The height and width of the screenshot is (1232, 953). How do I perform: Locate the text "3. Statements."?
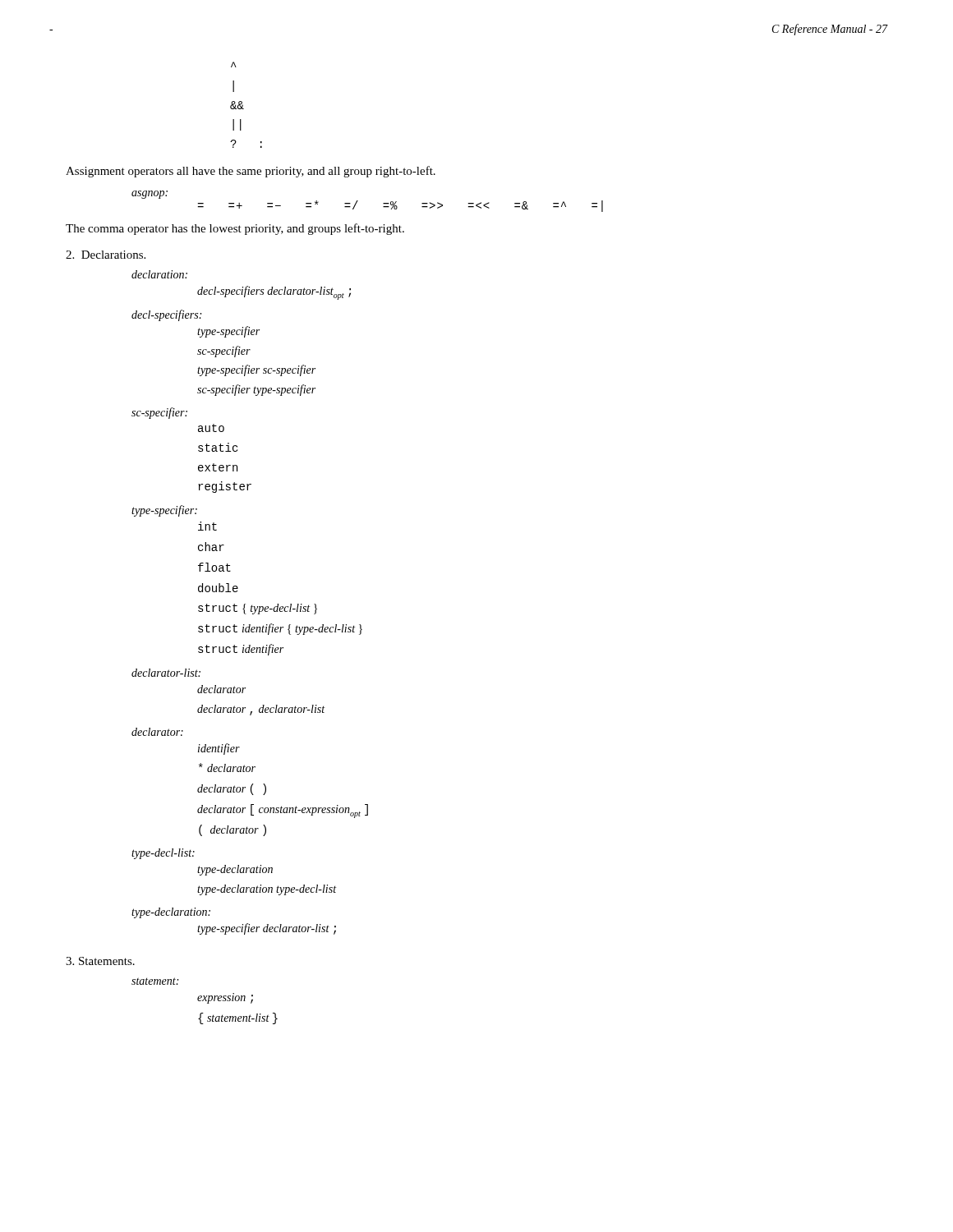click(100, 961)
